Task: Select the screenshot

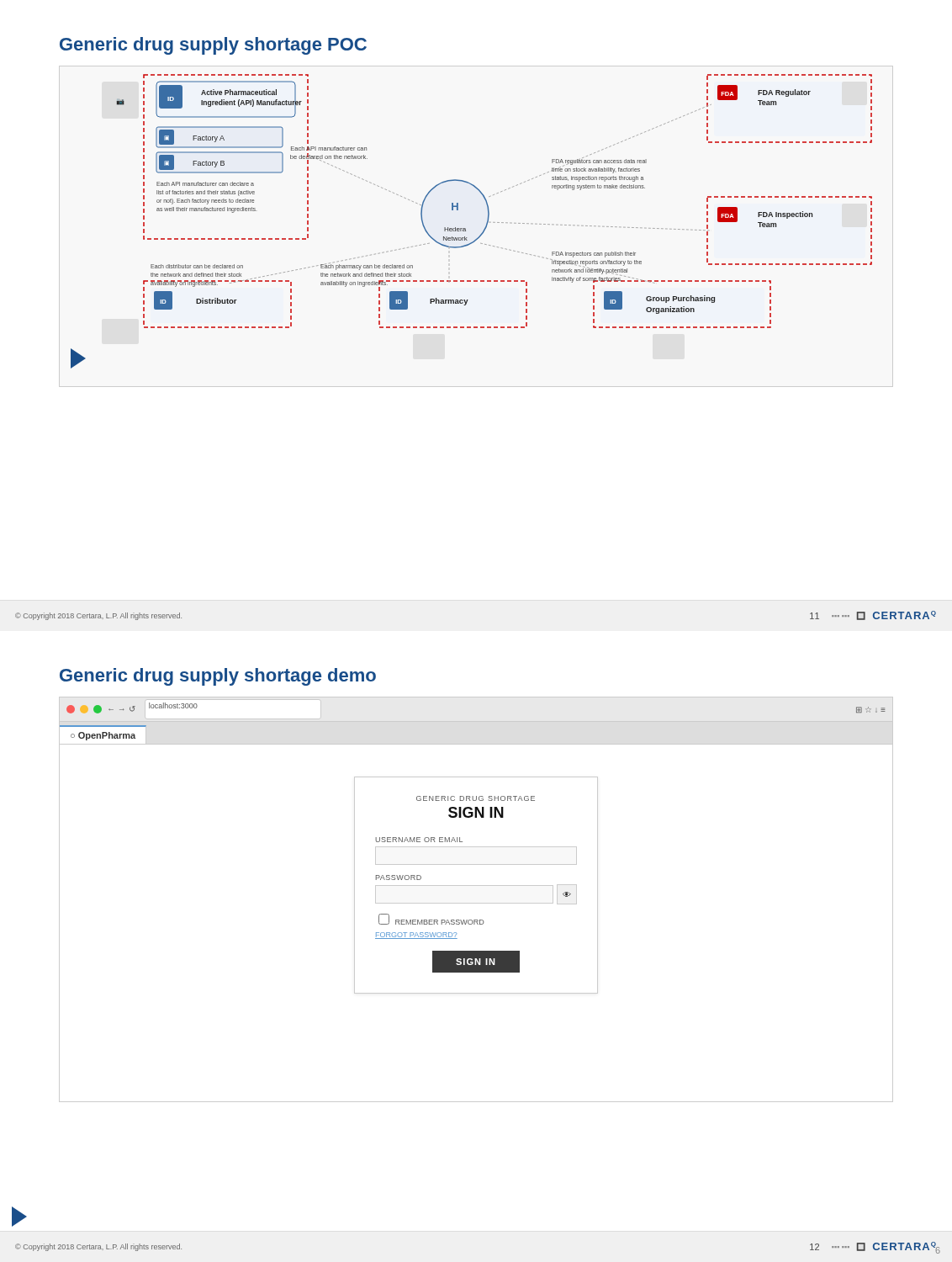Action: [476, 899]
